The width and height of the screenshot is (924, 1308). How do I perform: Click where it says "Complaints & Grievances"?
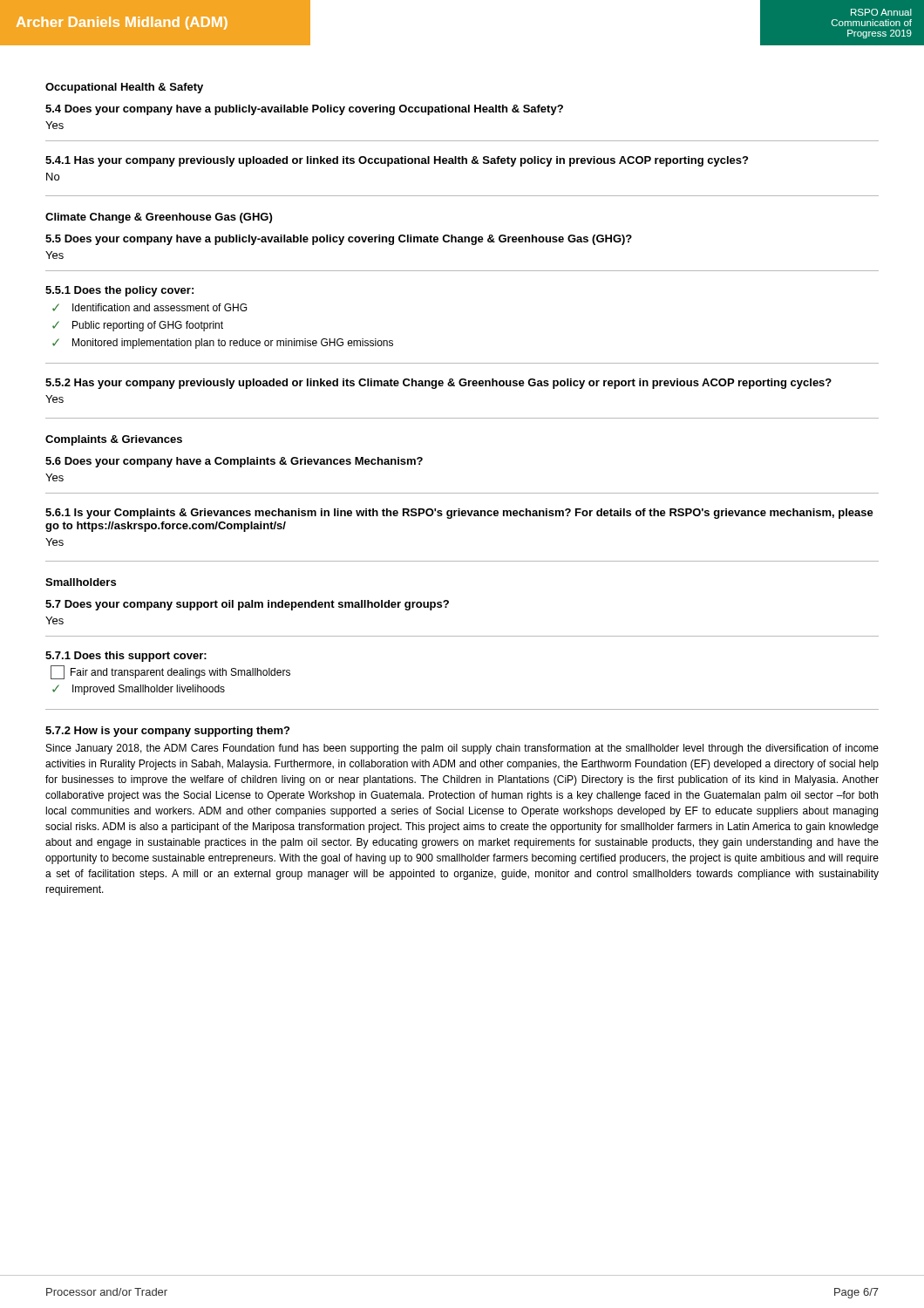[114, 439]
